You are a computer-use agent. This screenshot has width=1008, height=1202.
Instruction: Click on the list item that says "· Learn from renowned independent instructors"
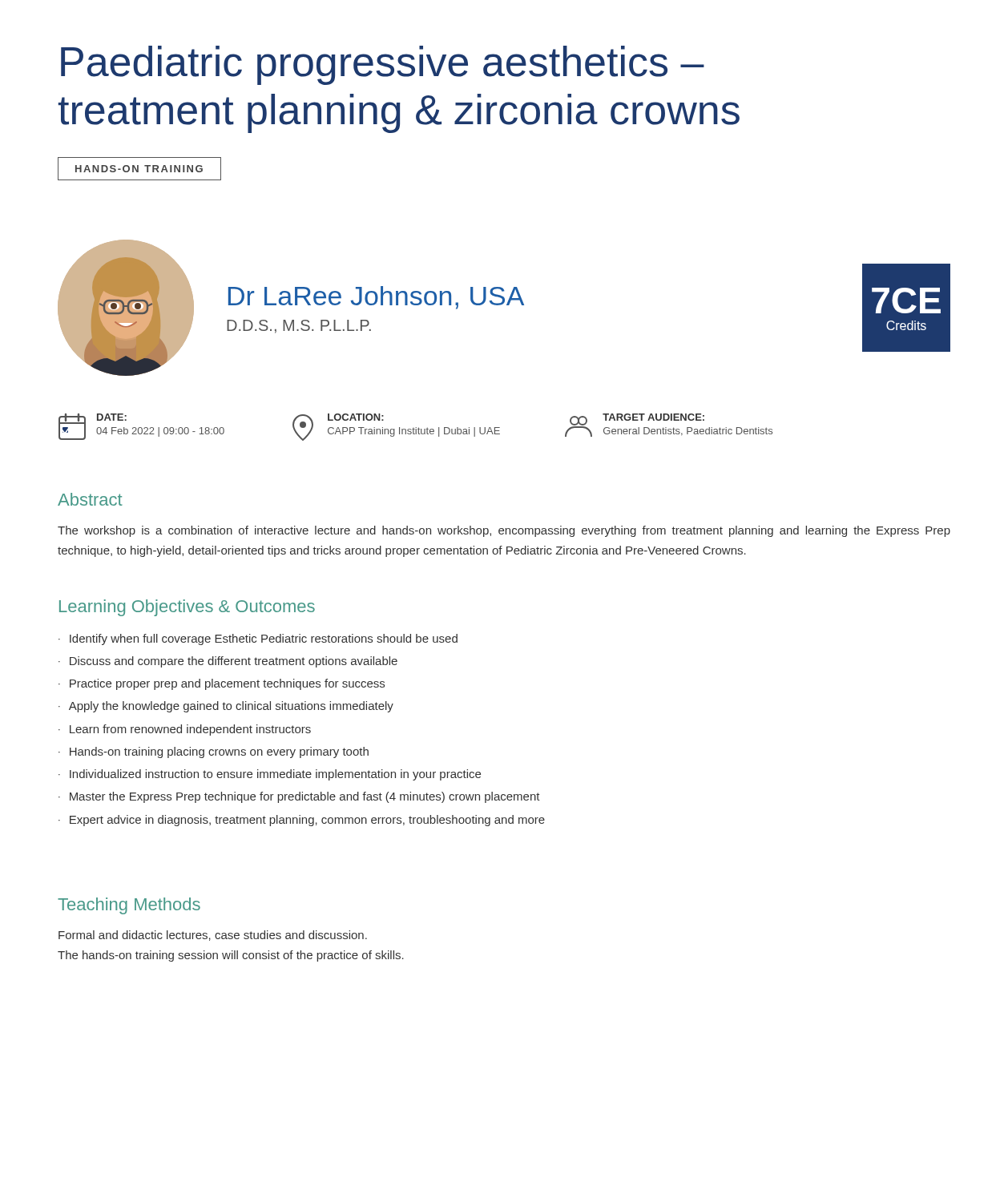[184, 729]
